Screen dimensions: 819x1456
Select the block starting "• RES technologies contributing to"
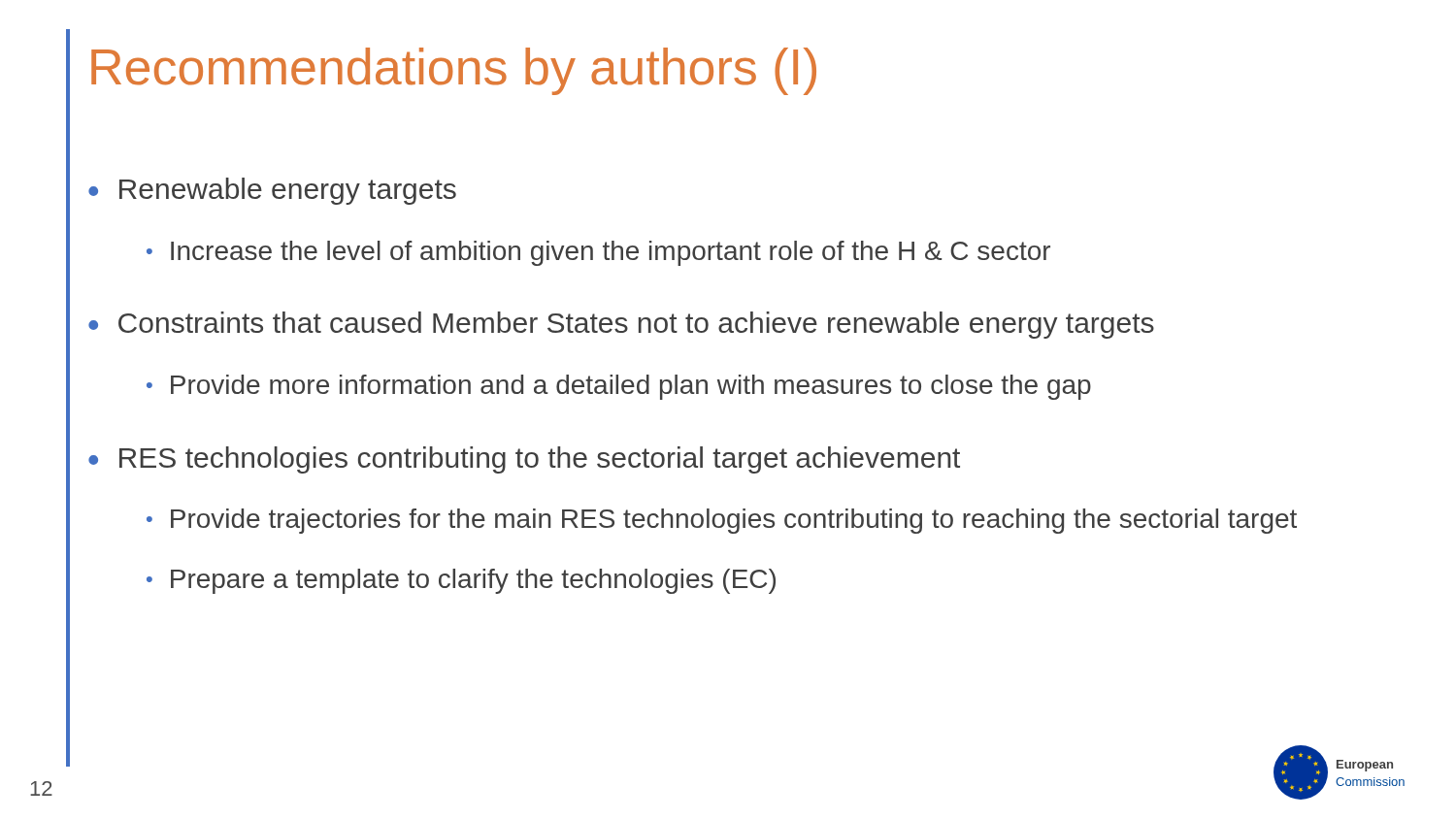click(x=524, y=461)
